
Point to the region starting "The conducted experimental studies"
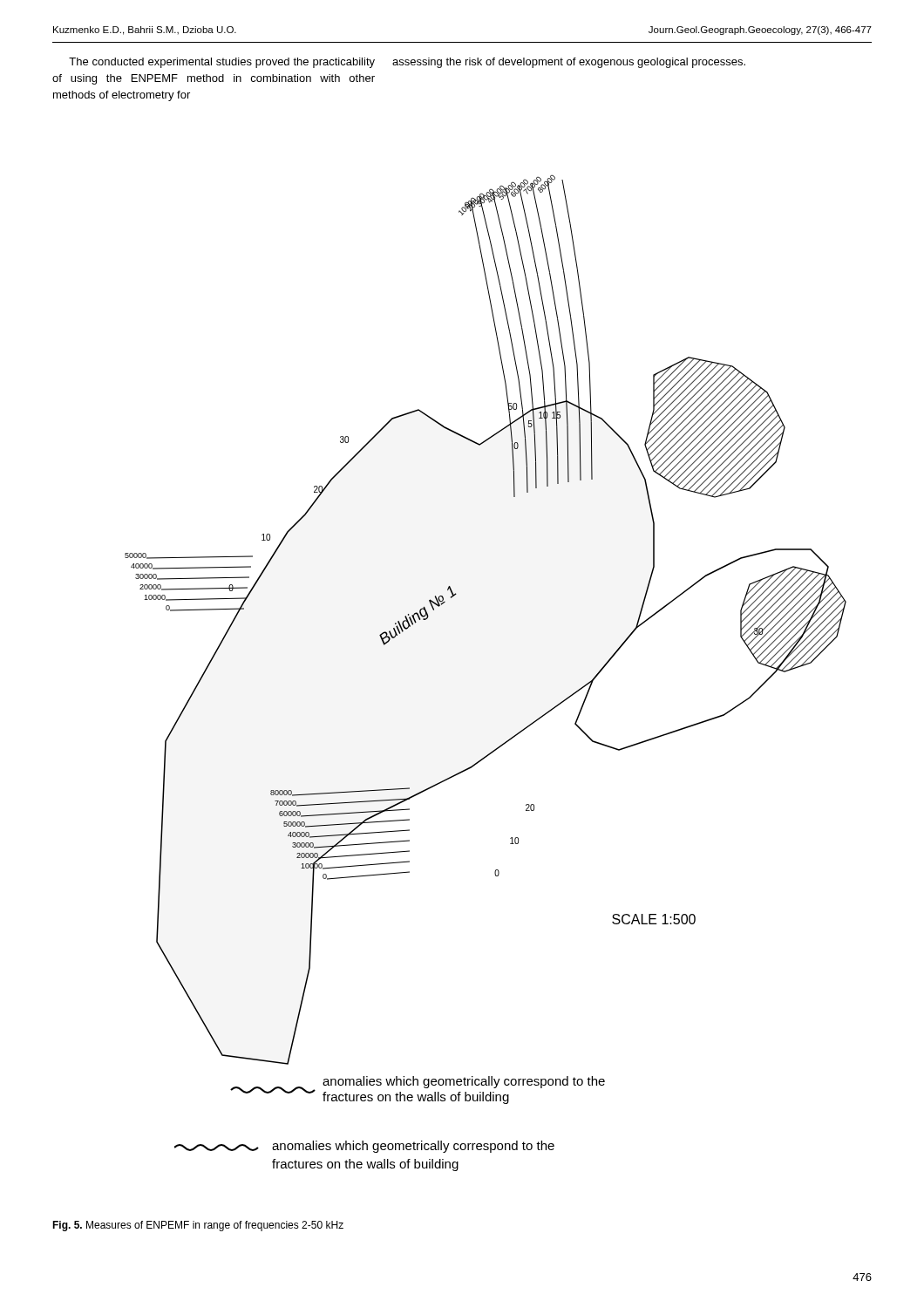[x=214, y=78]
